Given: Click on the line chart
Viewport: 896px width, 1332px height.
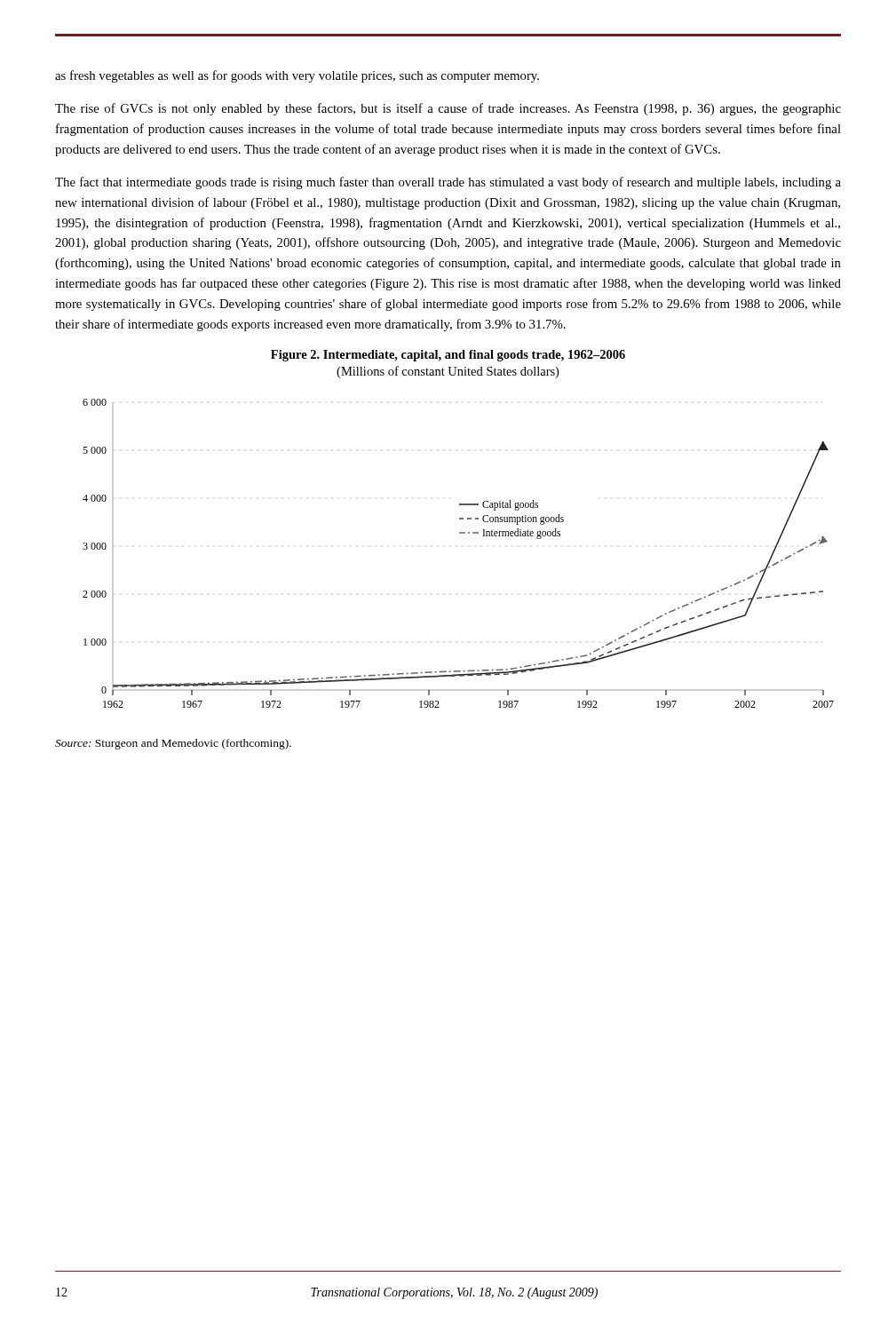Looking at the screenshot, I should (448, 559).
